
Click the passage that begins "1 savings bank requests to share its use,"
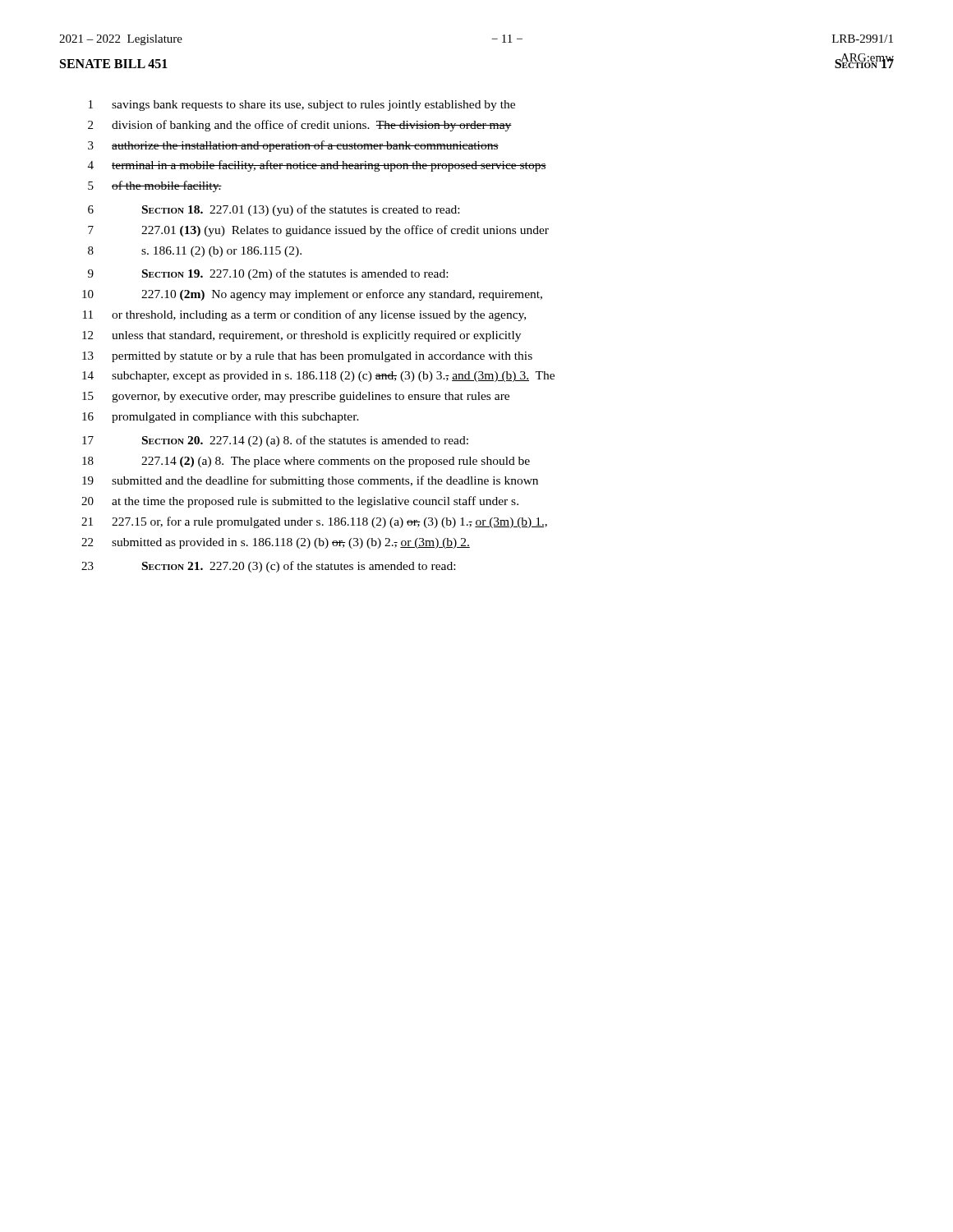click(x=476, y=105)
